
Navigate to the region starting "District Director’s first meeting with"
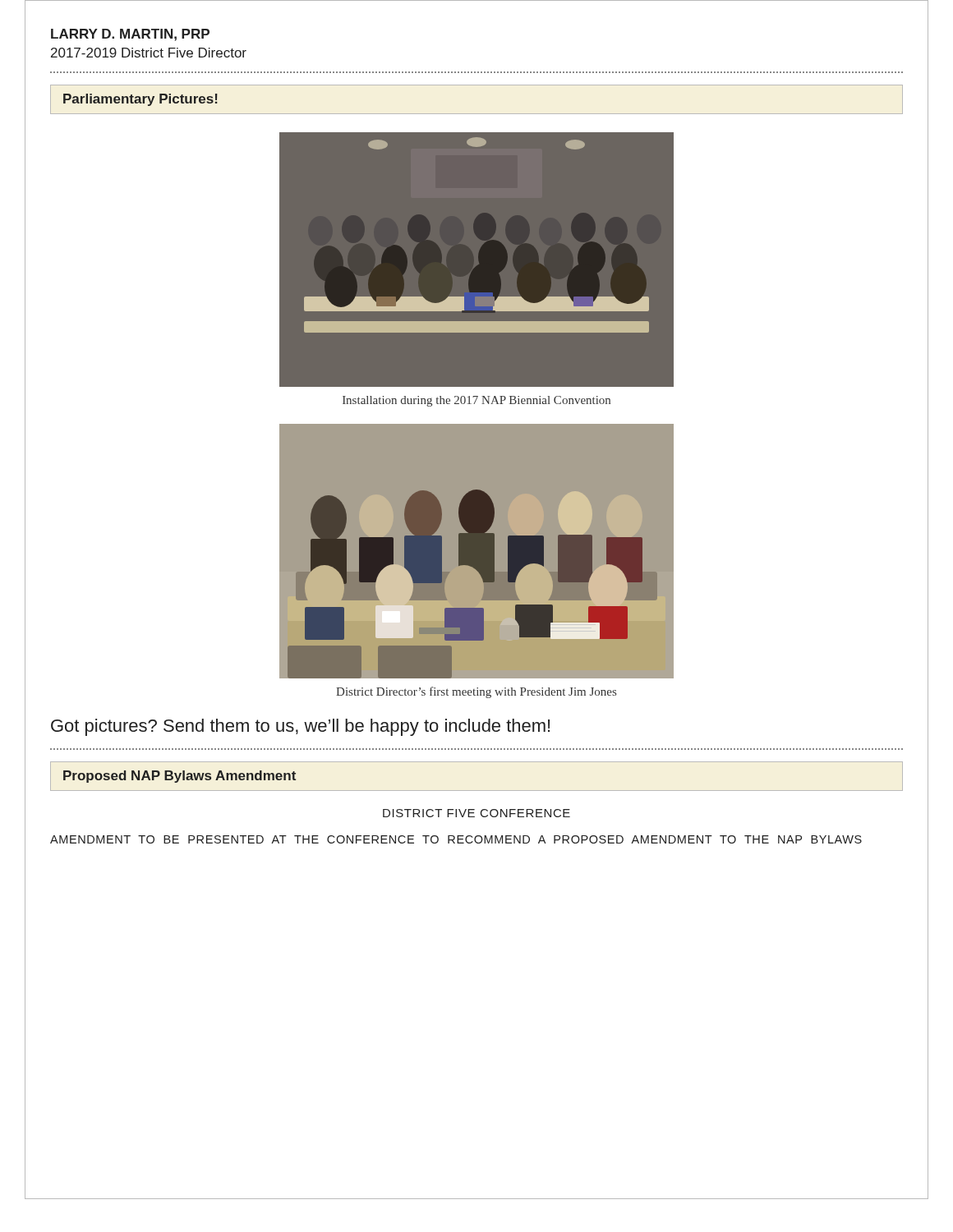pyautogui.click(x=476, y=691)
